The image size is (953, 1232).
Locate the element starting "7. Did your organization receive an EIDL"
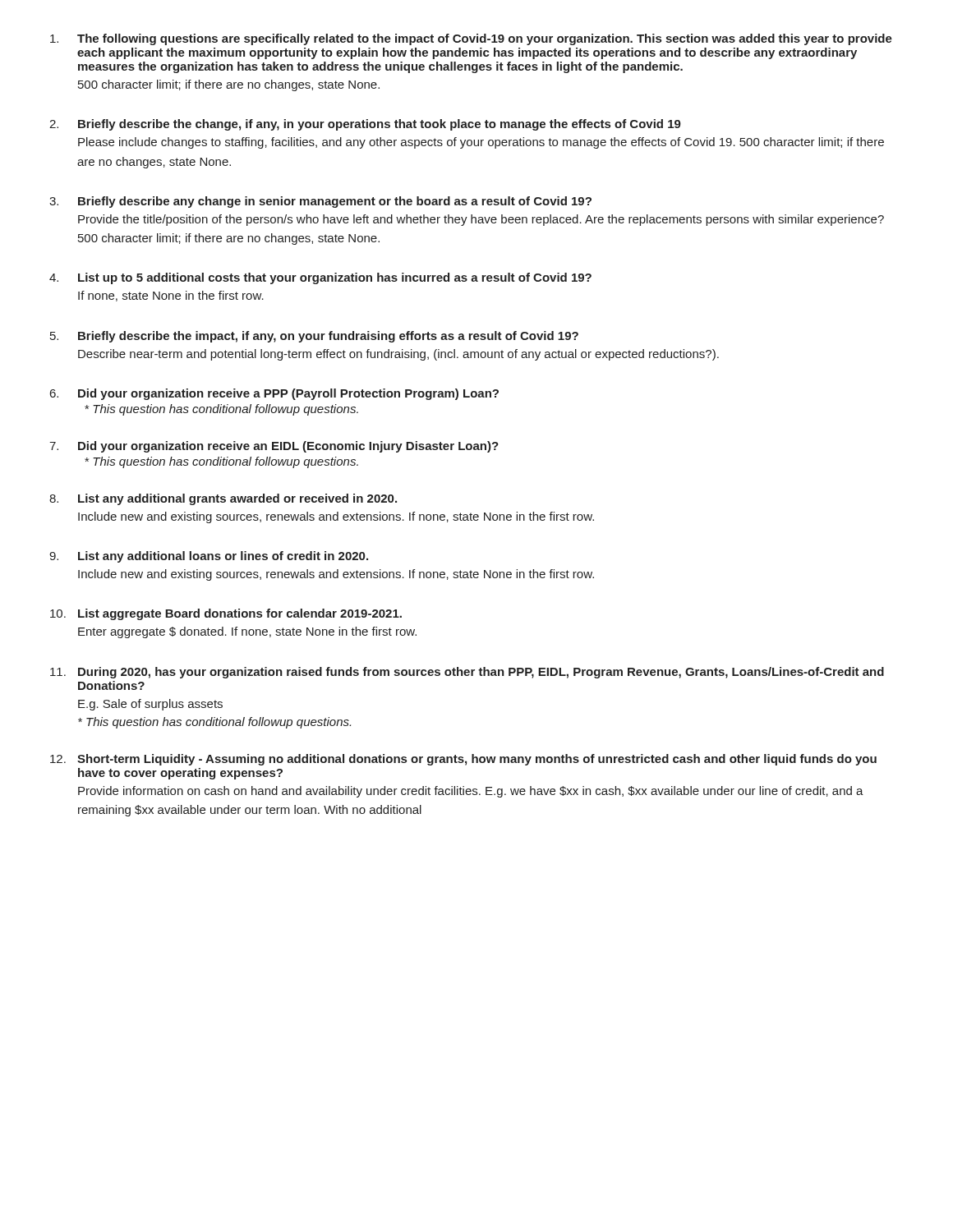[x=476, y=453]
